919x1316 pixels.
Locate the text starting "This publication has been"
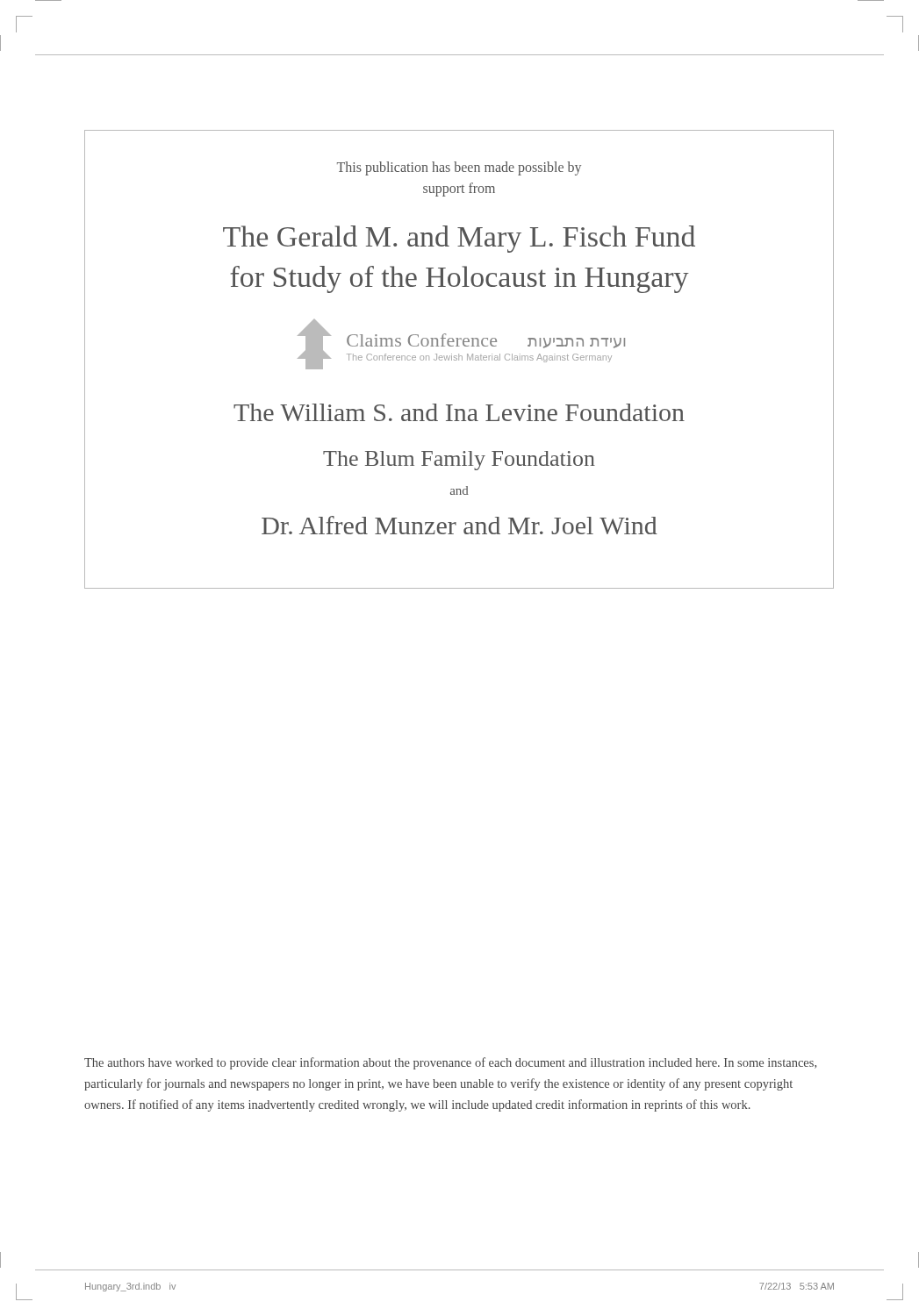pyautogui.click(x=459, y=178)
